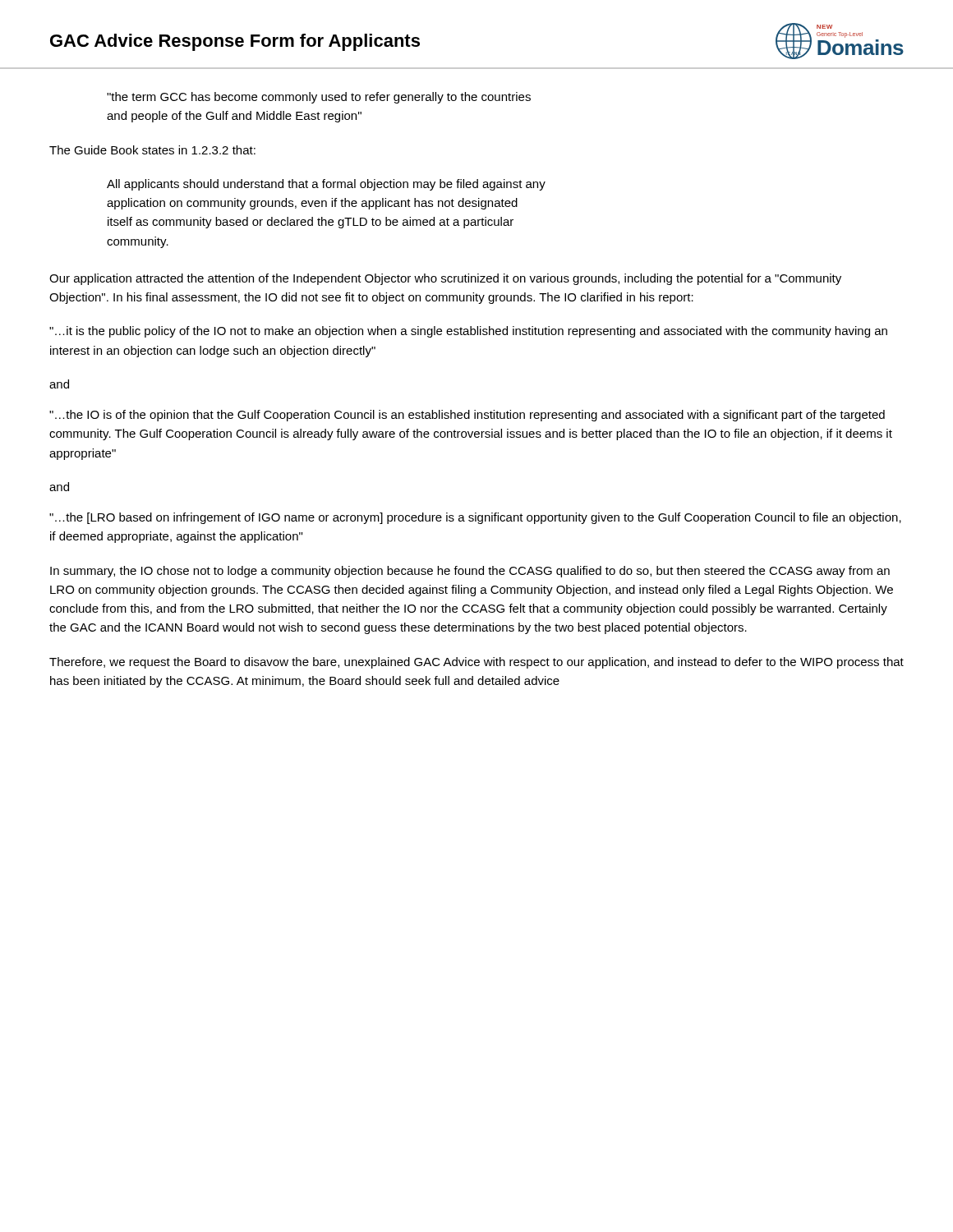Where is the passage that starts ""…the IO is of the opinion that the"?
This screenshot has height=1232, width=953.
(x=471, y=433)
